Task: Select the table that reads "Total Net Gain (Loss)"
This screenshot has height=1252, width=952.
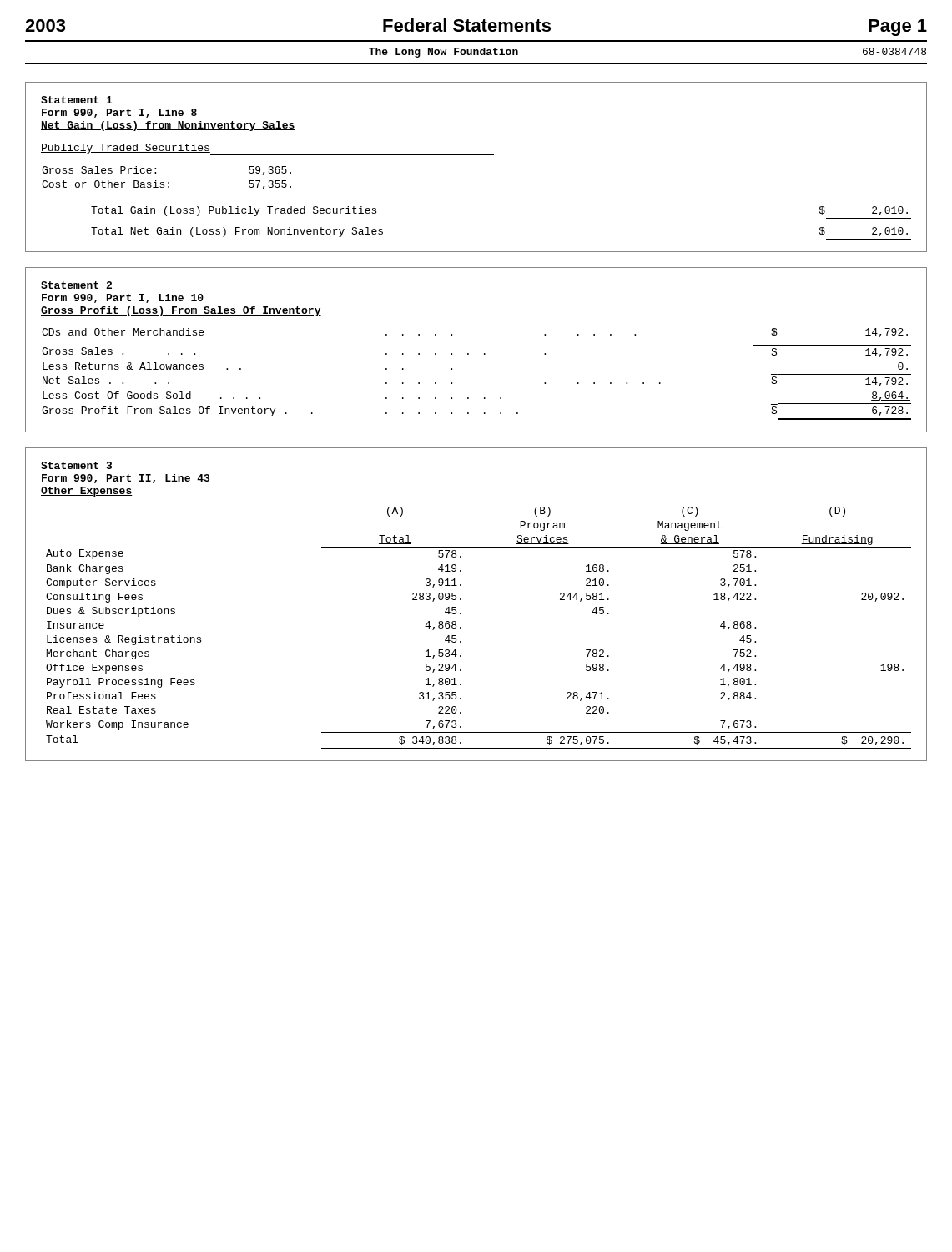Action: 476,222
